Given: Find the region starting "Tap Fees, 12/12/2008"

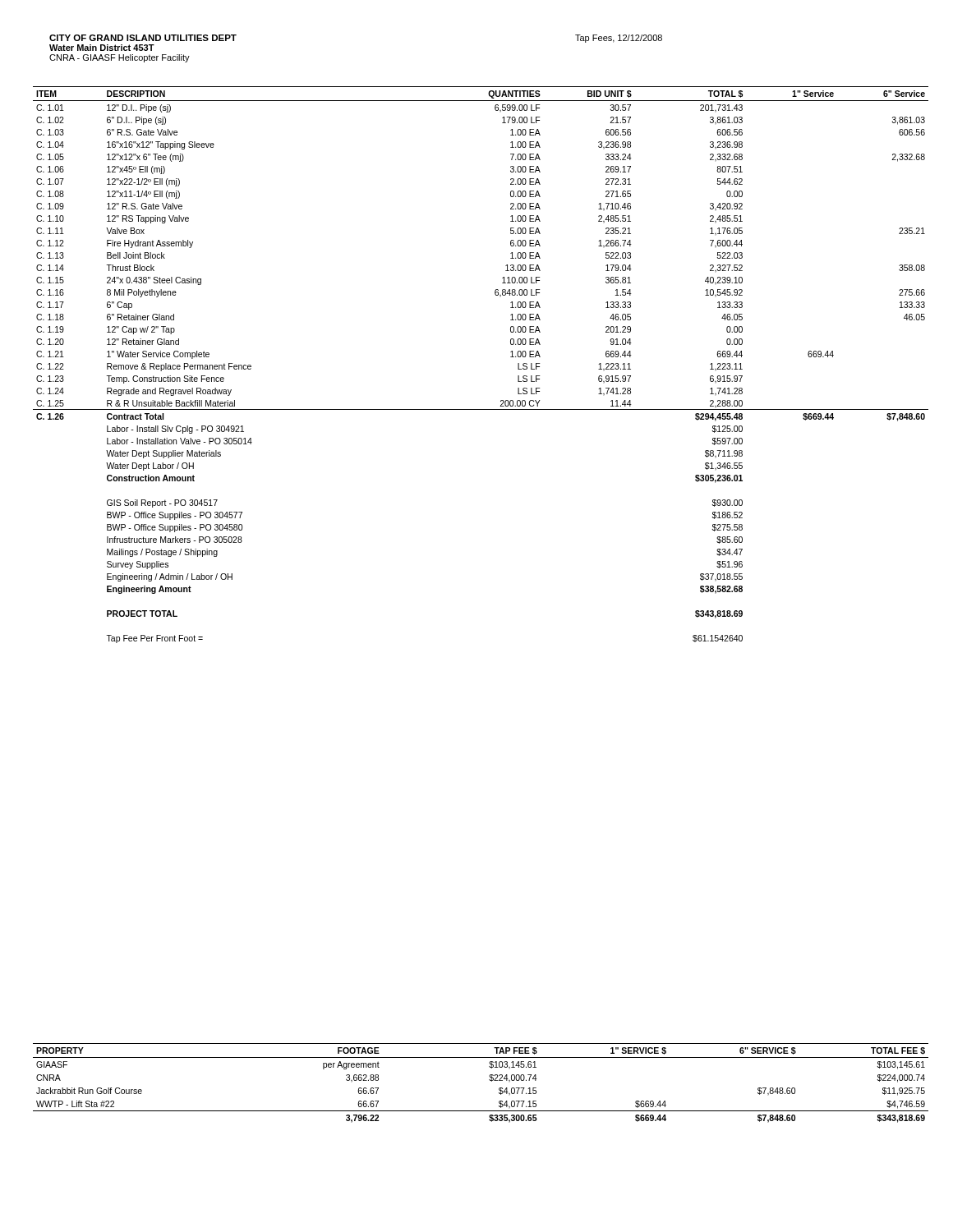Looking at the screenshot, I should (619, 38).
